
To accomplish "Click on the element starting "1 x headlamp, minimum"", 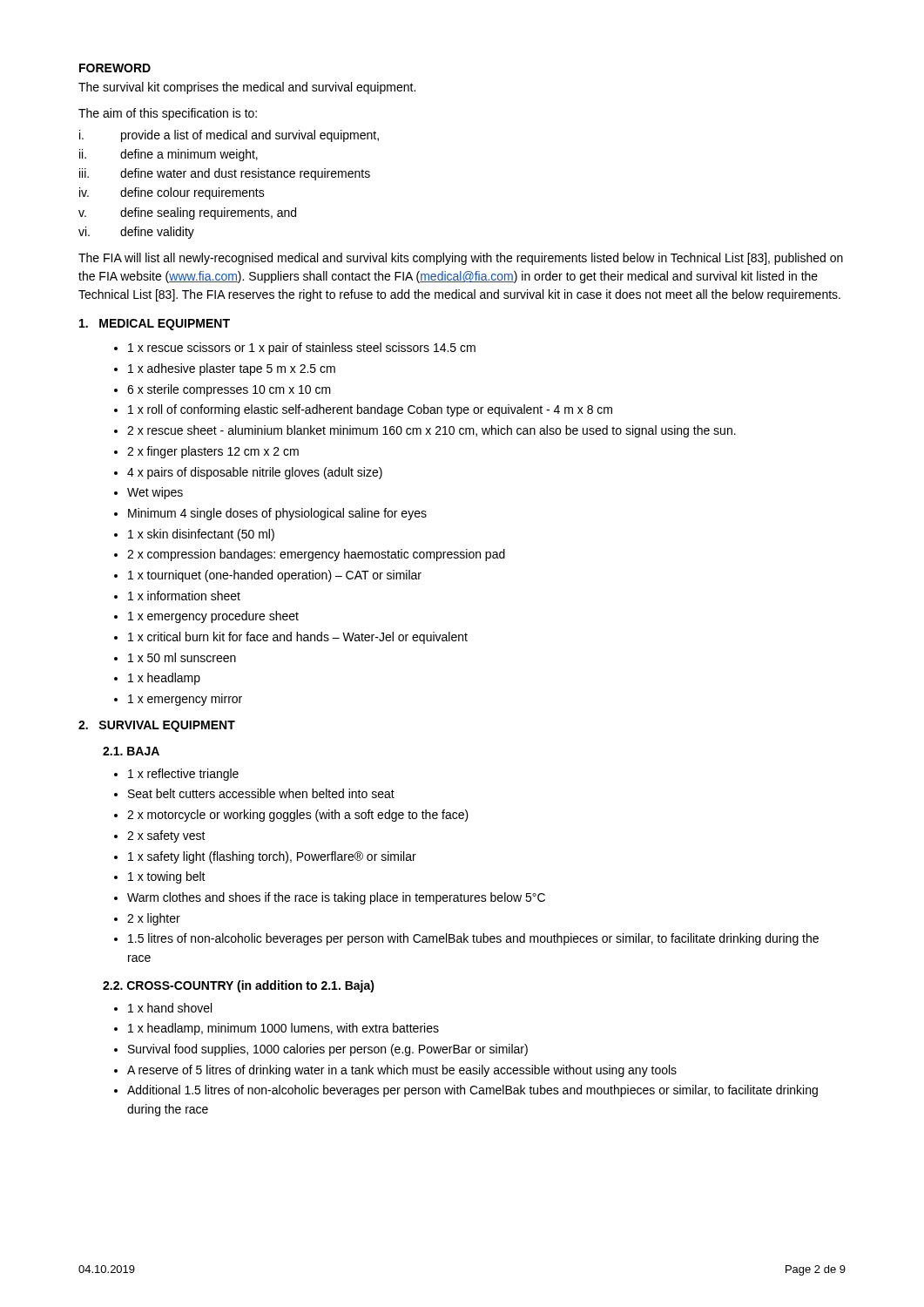I will coord(283,1028).
